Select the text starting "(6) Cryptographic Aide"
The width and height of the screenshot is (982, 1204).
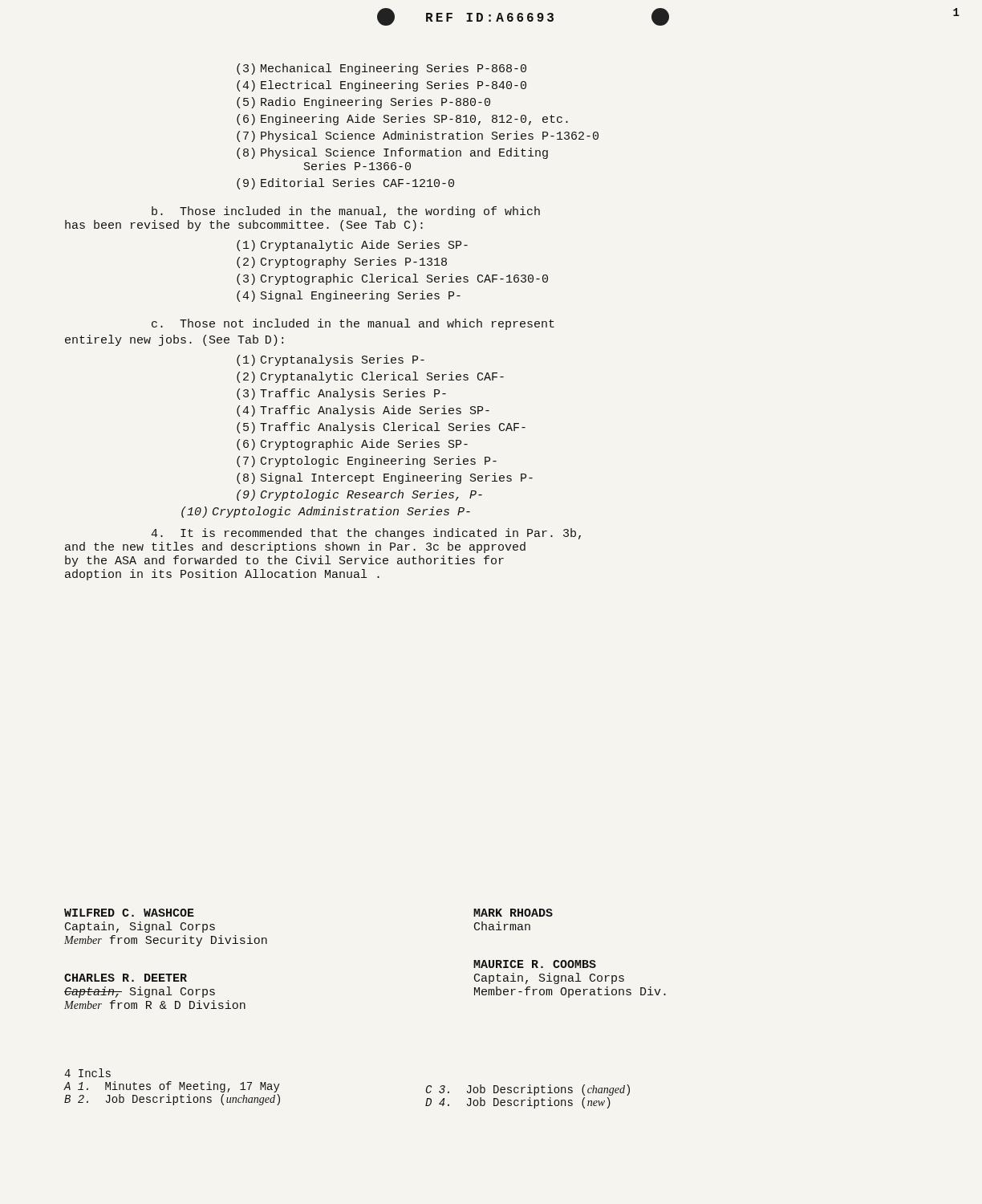[x=352, y=445]
